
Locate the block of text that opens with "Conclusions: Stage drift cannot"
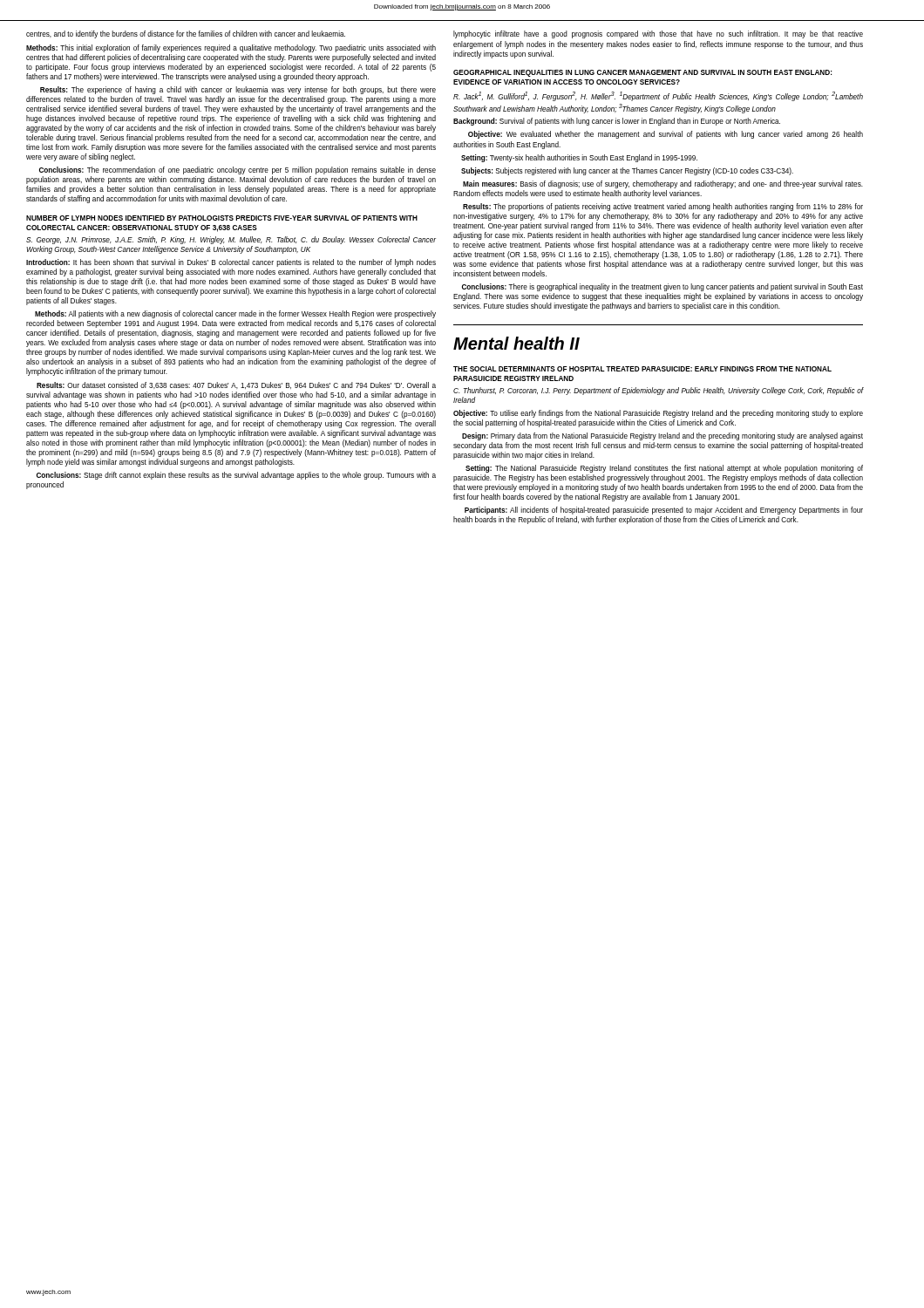pyautogui.click(x=231, y=481)
